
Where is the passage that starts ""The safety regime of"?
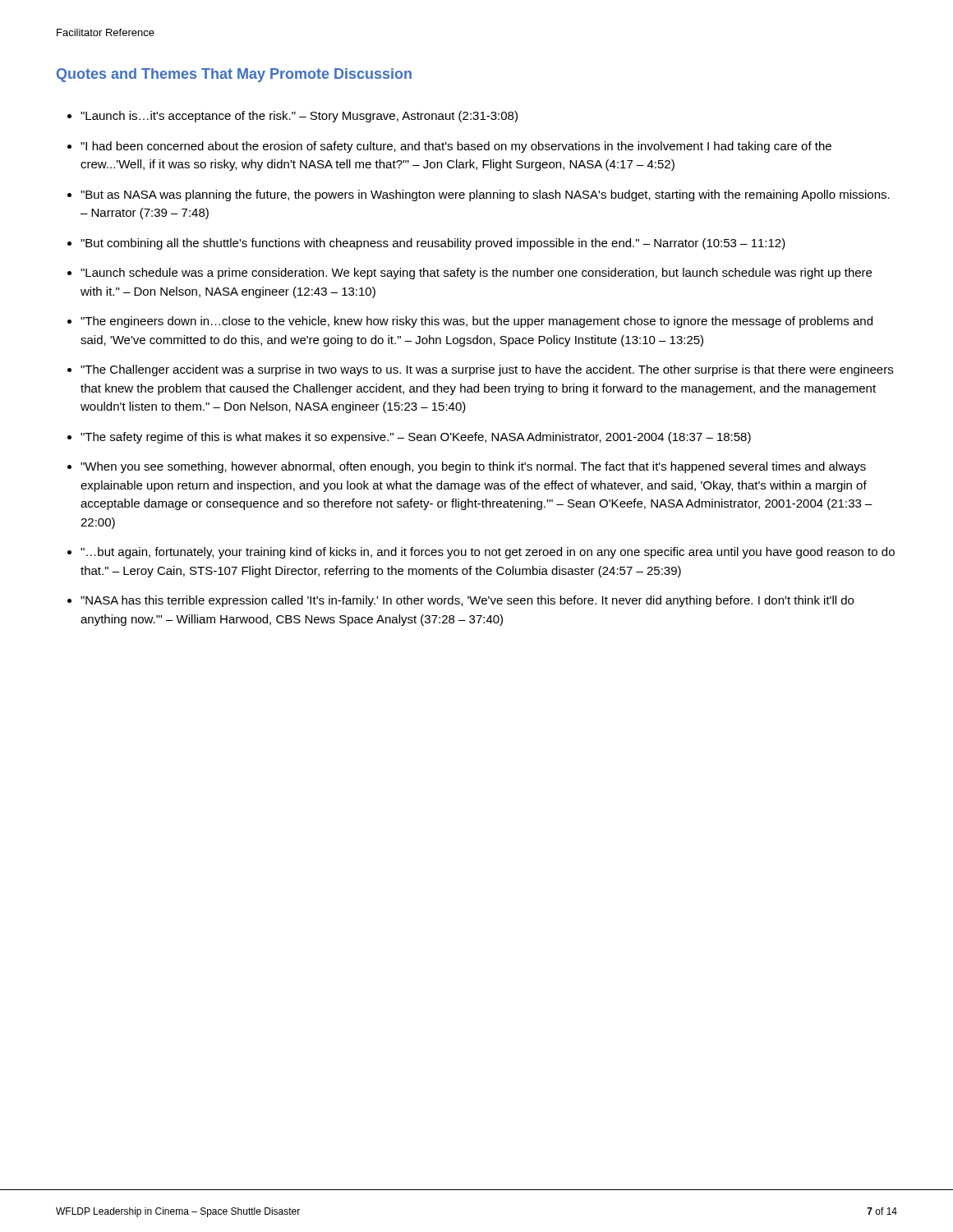point(416,436)
